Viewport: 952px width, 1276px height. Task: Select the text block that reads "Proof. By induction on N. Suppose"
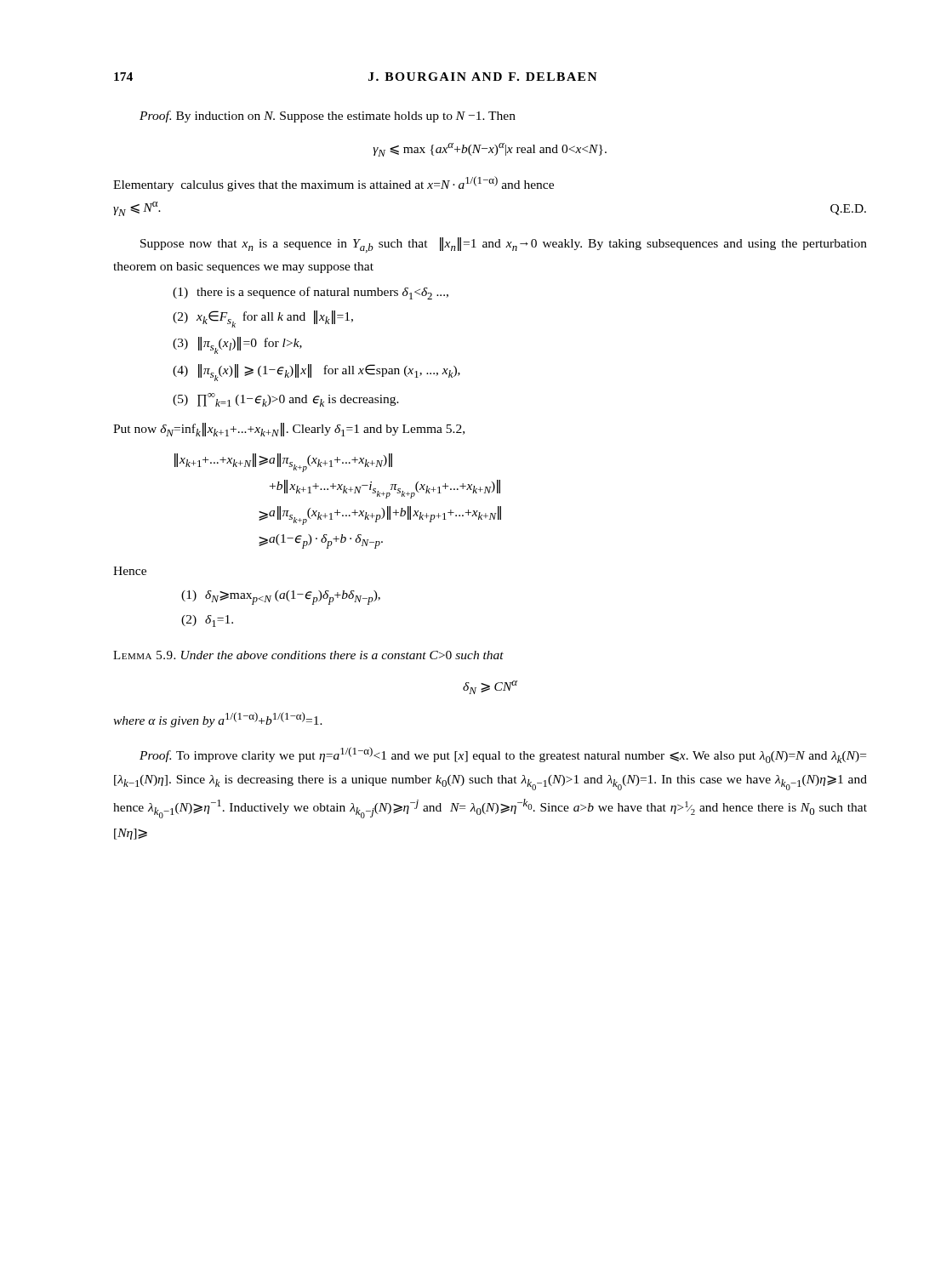tap(328, 115)
